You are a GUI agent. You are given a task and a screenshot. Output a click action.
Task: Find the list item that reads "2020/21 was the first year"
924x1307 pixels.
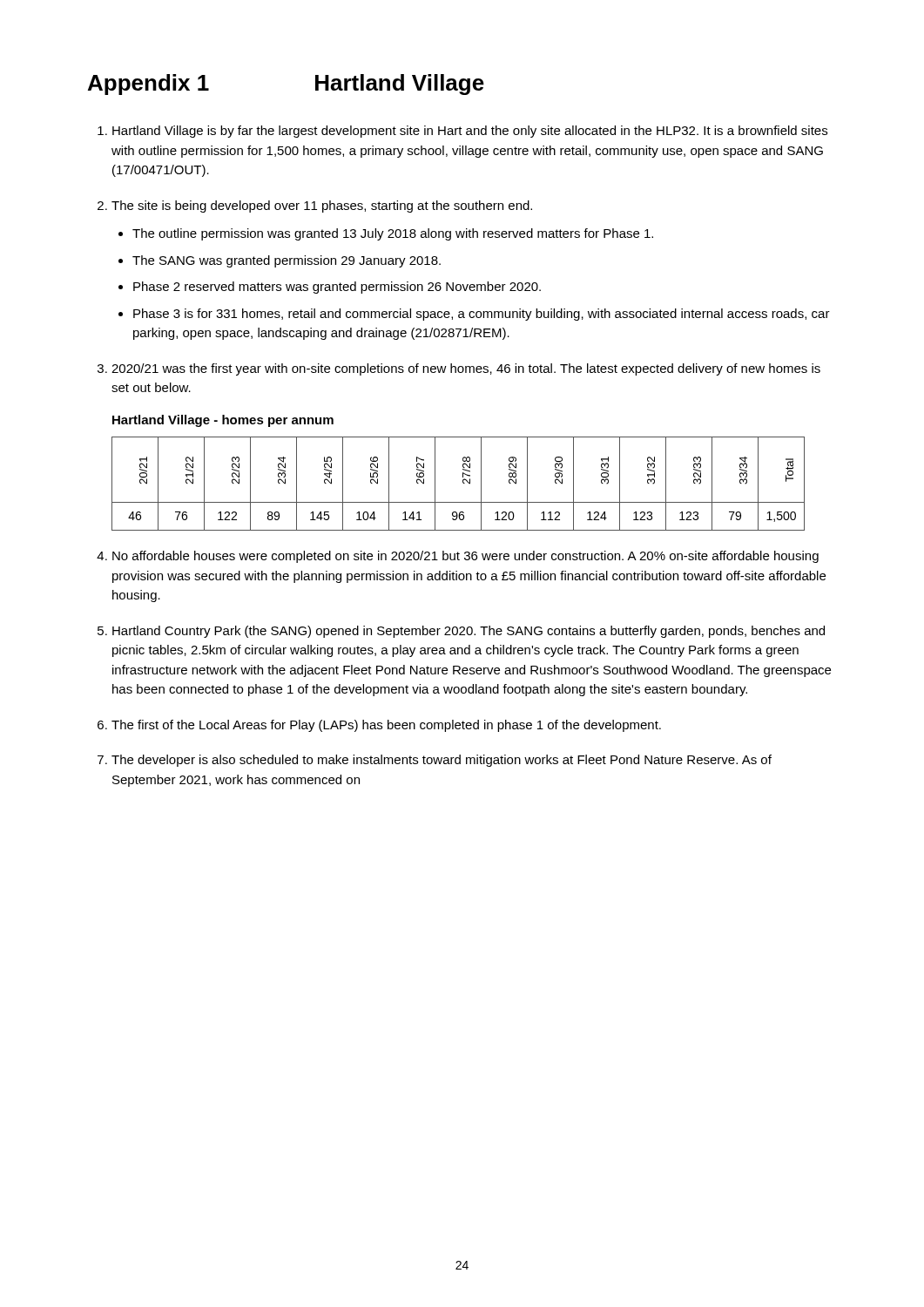[x=474, y=445]
